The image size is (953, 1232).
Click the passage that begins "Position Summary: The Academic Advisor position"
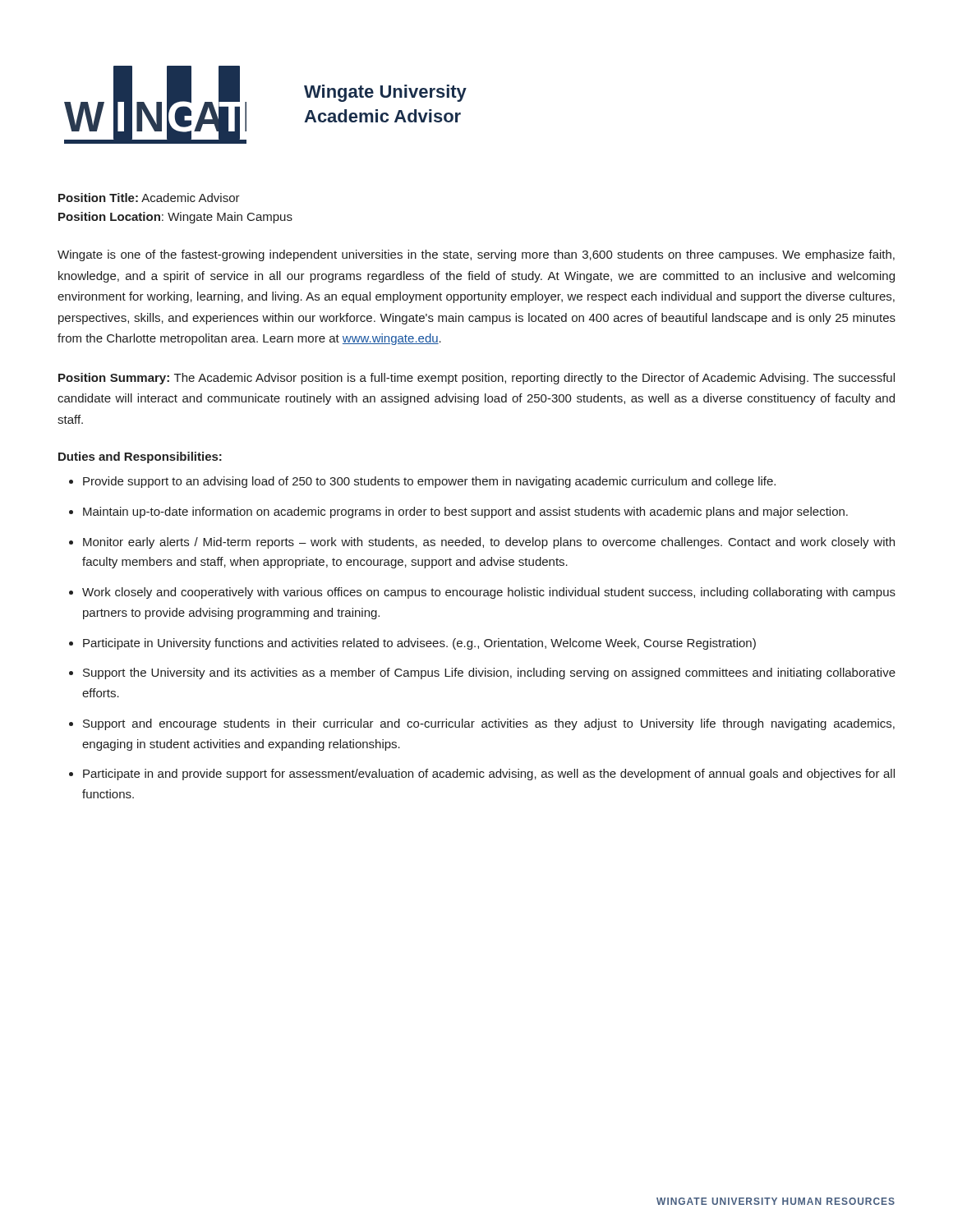[476, 398]
